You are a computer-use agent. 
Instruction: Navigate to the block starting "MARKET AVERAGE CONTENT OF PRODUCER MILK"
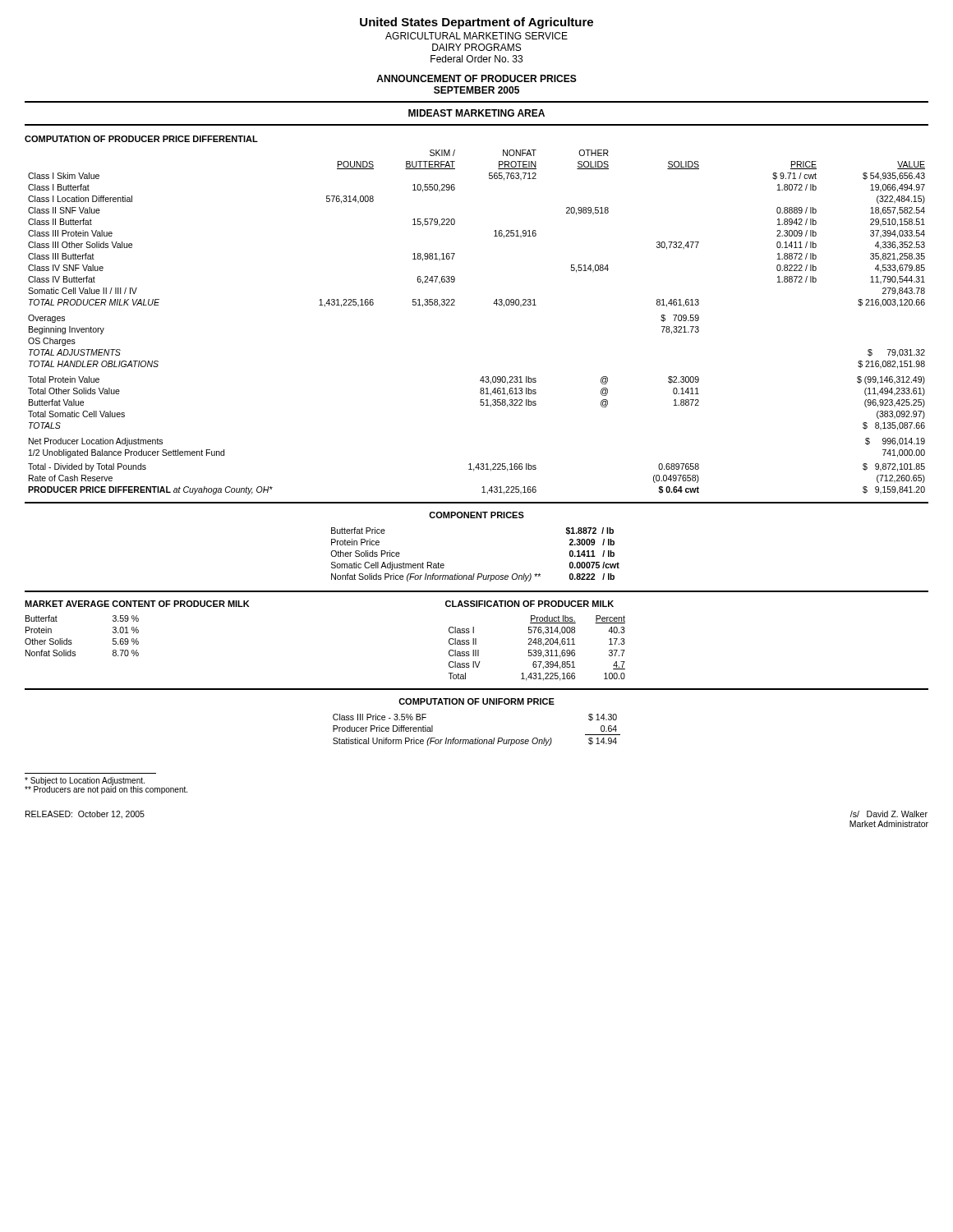coord(137,604)
